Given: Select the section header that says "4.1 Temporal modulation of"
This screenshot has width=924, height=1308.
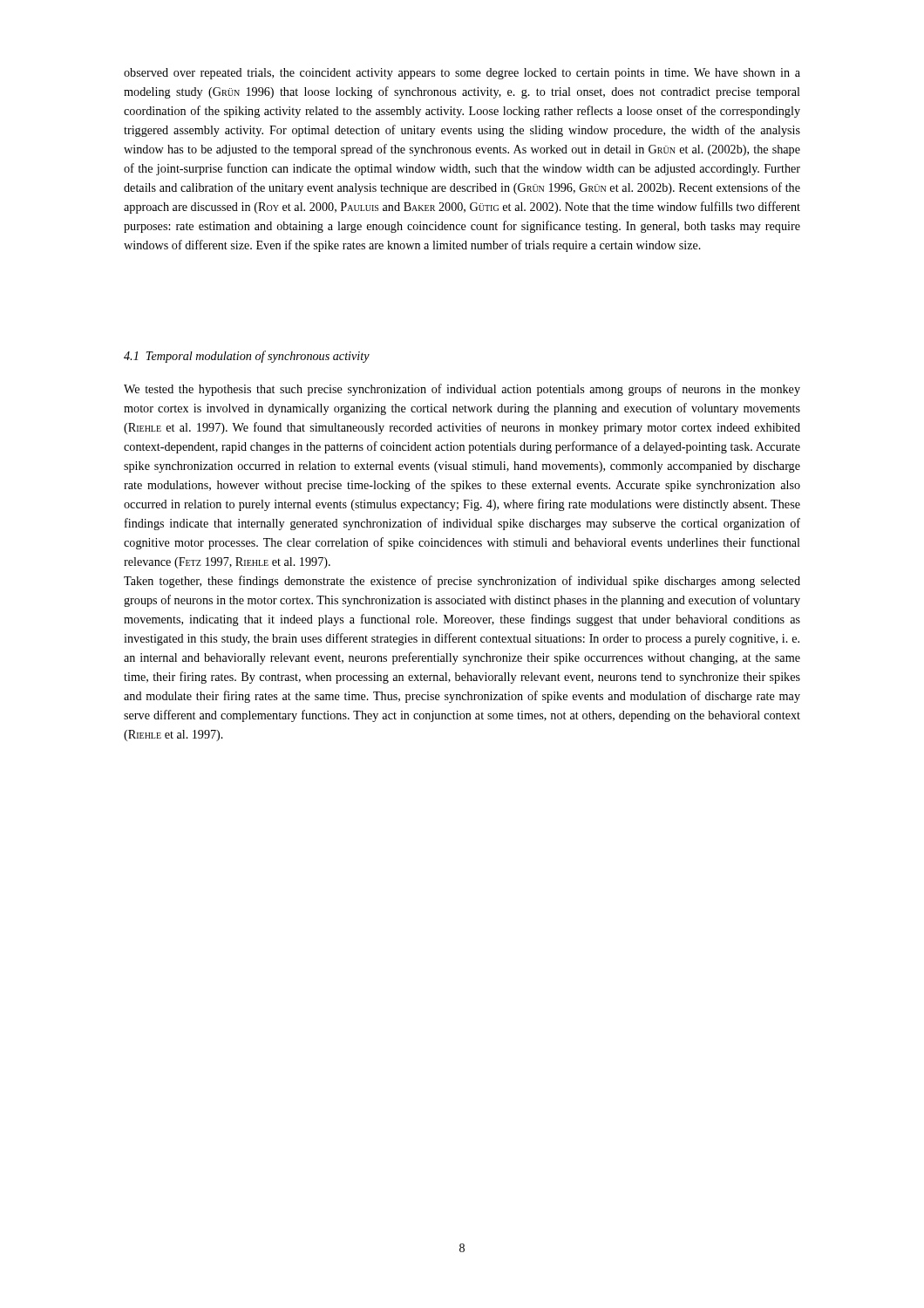Looking at the screenshot, I should point(246,356).
